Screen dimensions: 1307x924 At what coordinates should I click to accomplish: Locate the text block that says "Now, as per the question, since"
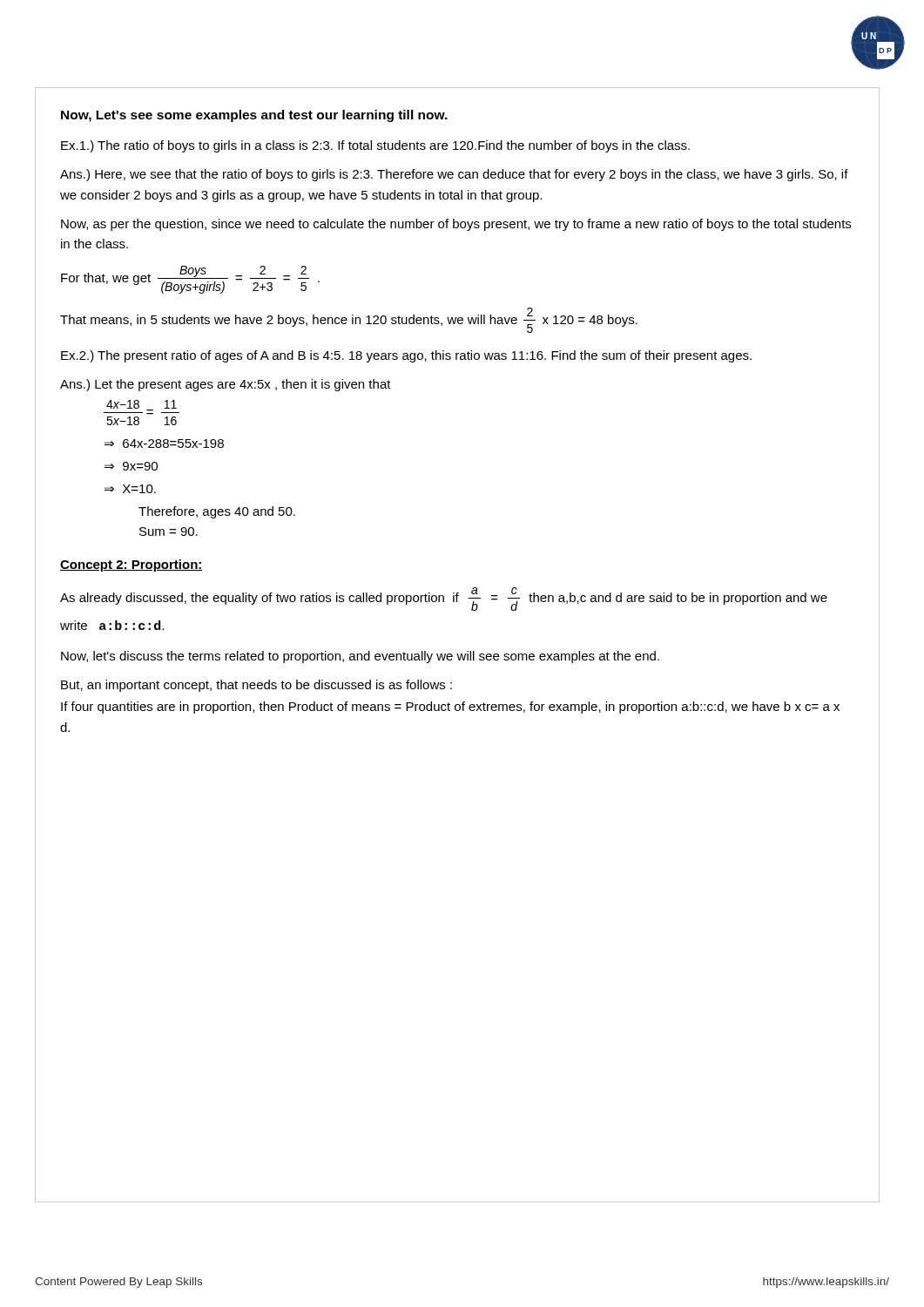coord(456,233)
